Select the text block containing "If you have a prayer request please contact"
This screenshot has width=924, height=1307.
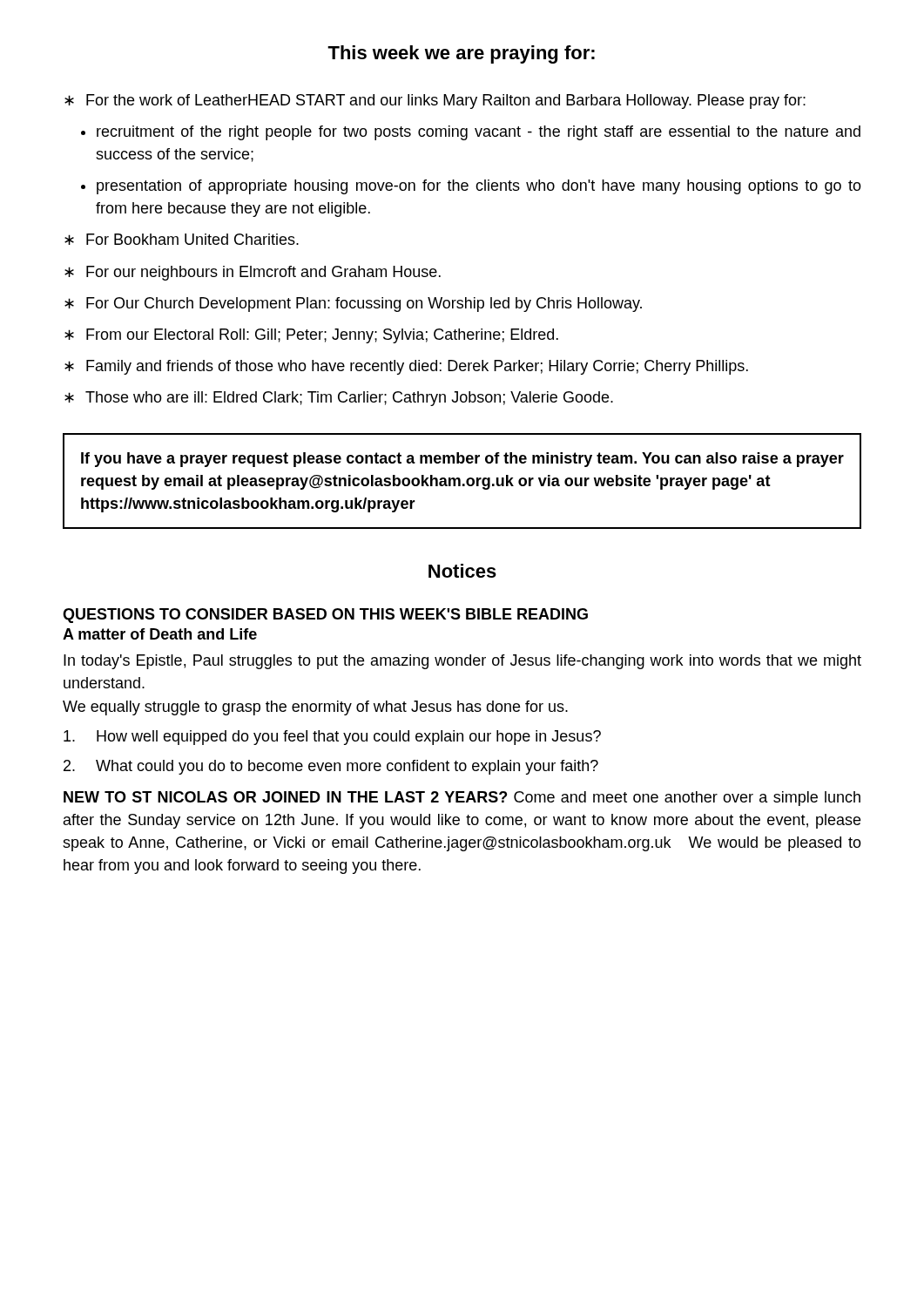click(x=462, y=481)
